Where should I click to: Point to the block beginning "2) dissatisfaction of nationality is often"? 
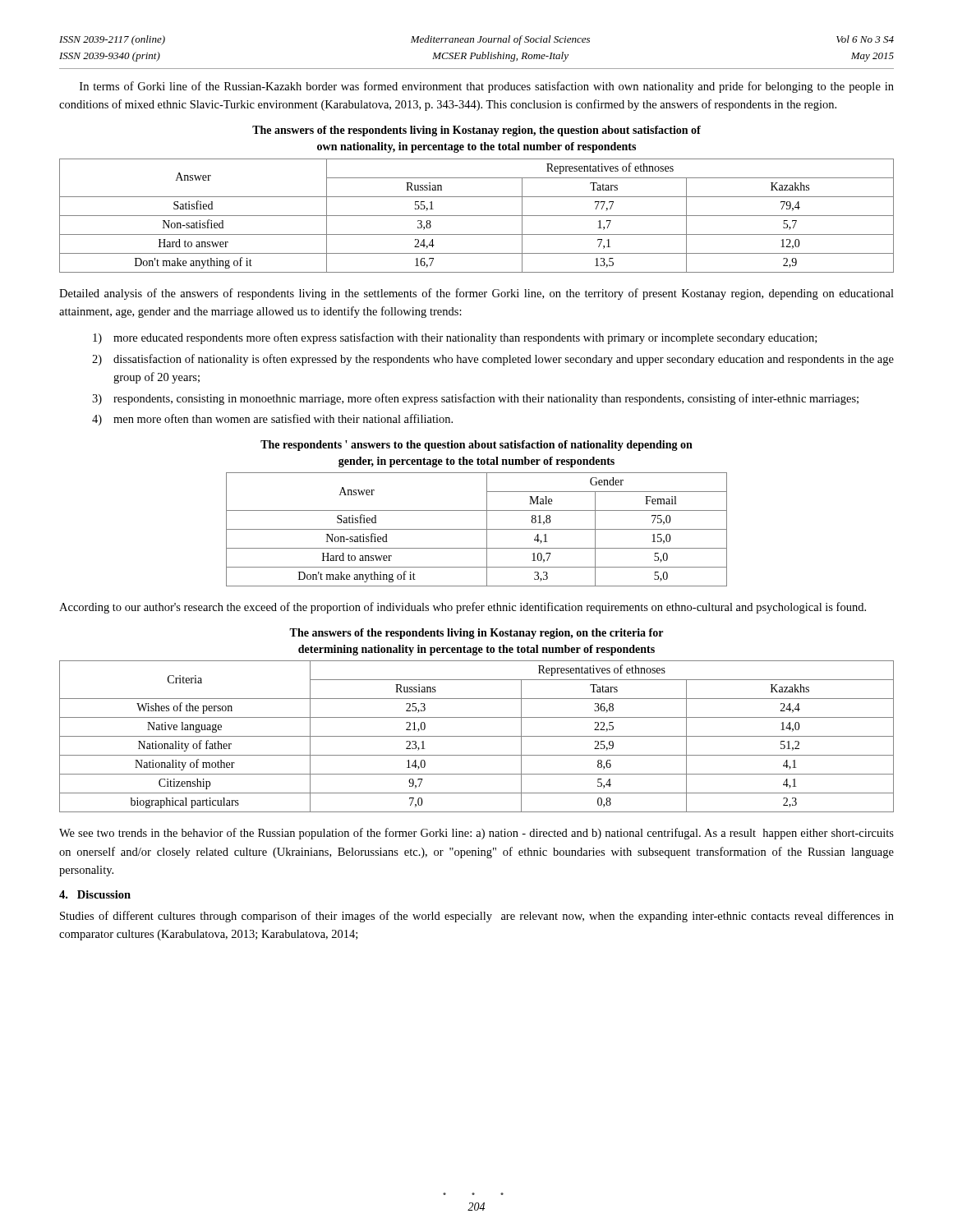493,368
